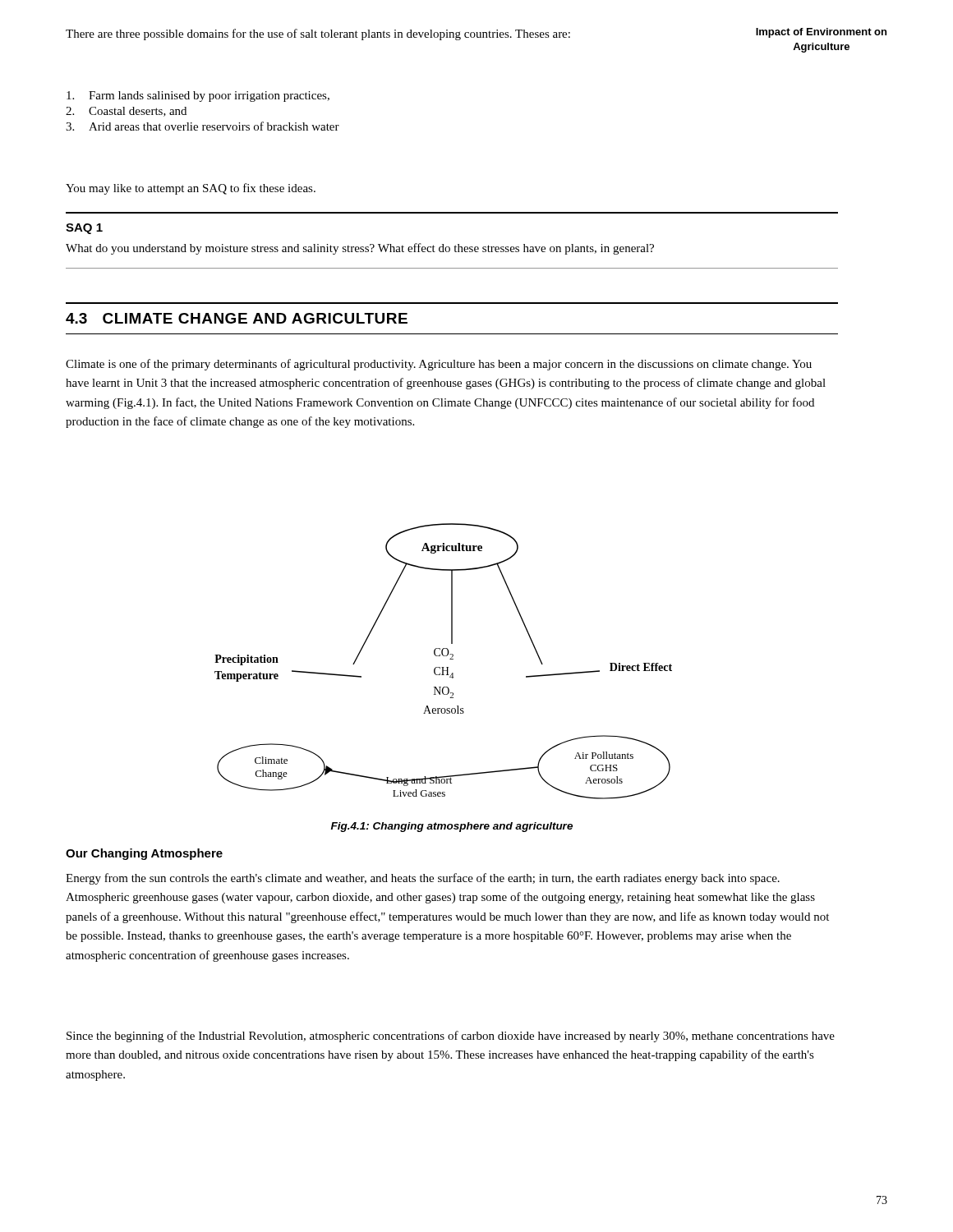This screenshot has width=953, height=1232.
Task: Point to the passage starting "Energy from the sun controls"
Action: (x=448, y=916)
